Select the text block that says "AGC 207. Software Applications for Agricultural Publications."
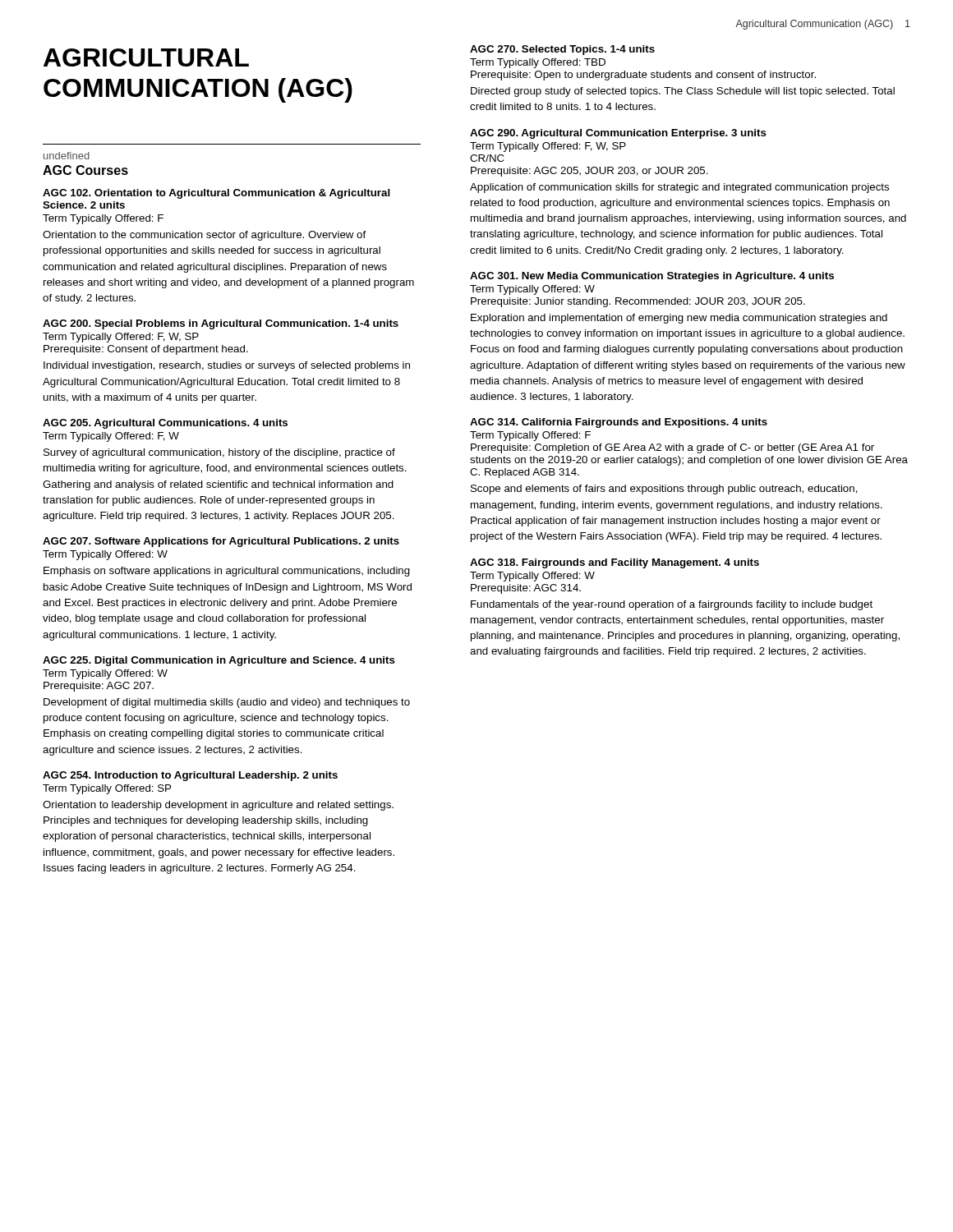This screenshot has height=1232, width=953. click(x=232, y=589)
